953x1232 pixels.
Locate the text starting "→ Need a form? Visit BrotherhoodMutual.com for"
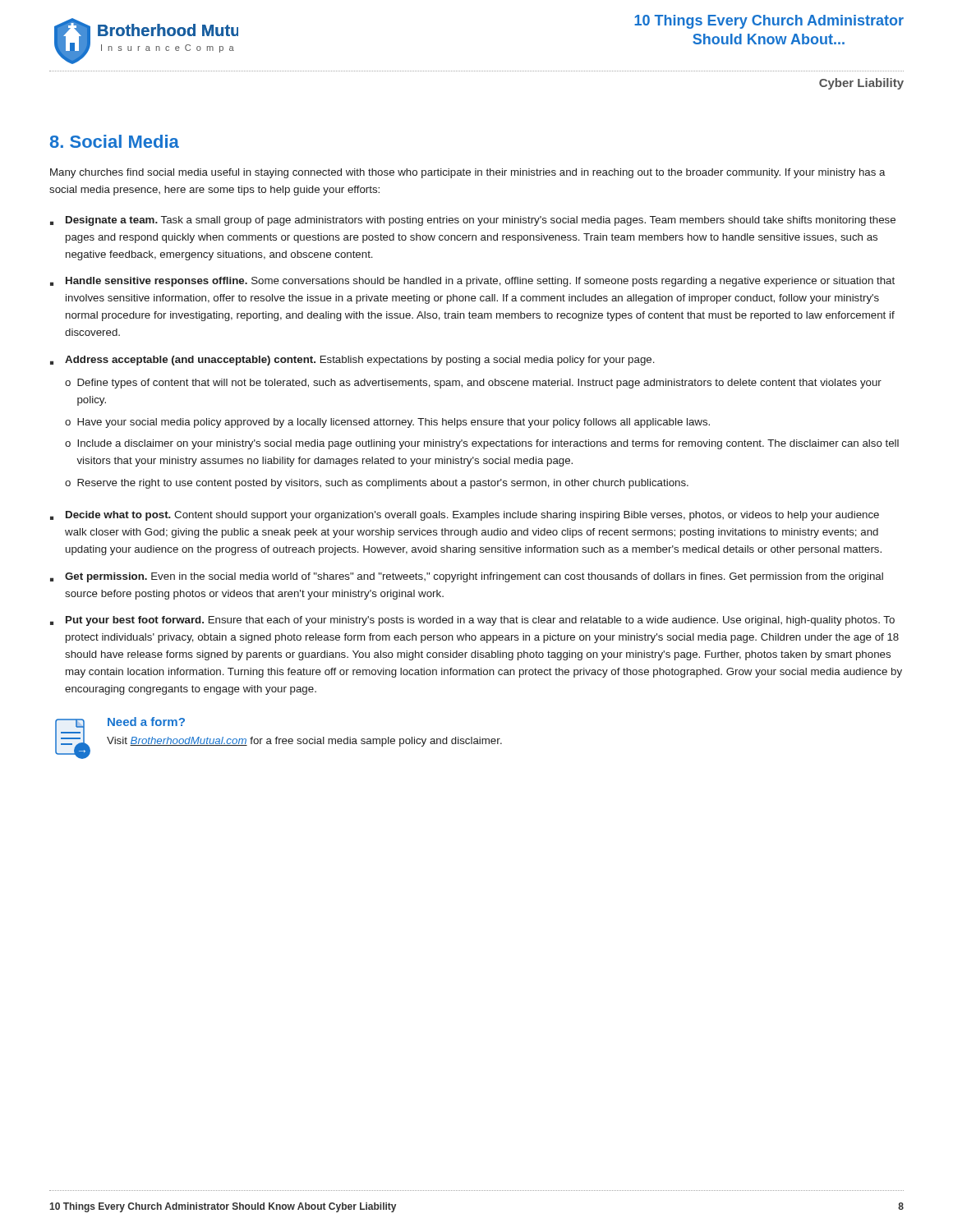pos(276,738)
